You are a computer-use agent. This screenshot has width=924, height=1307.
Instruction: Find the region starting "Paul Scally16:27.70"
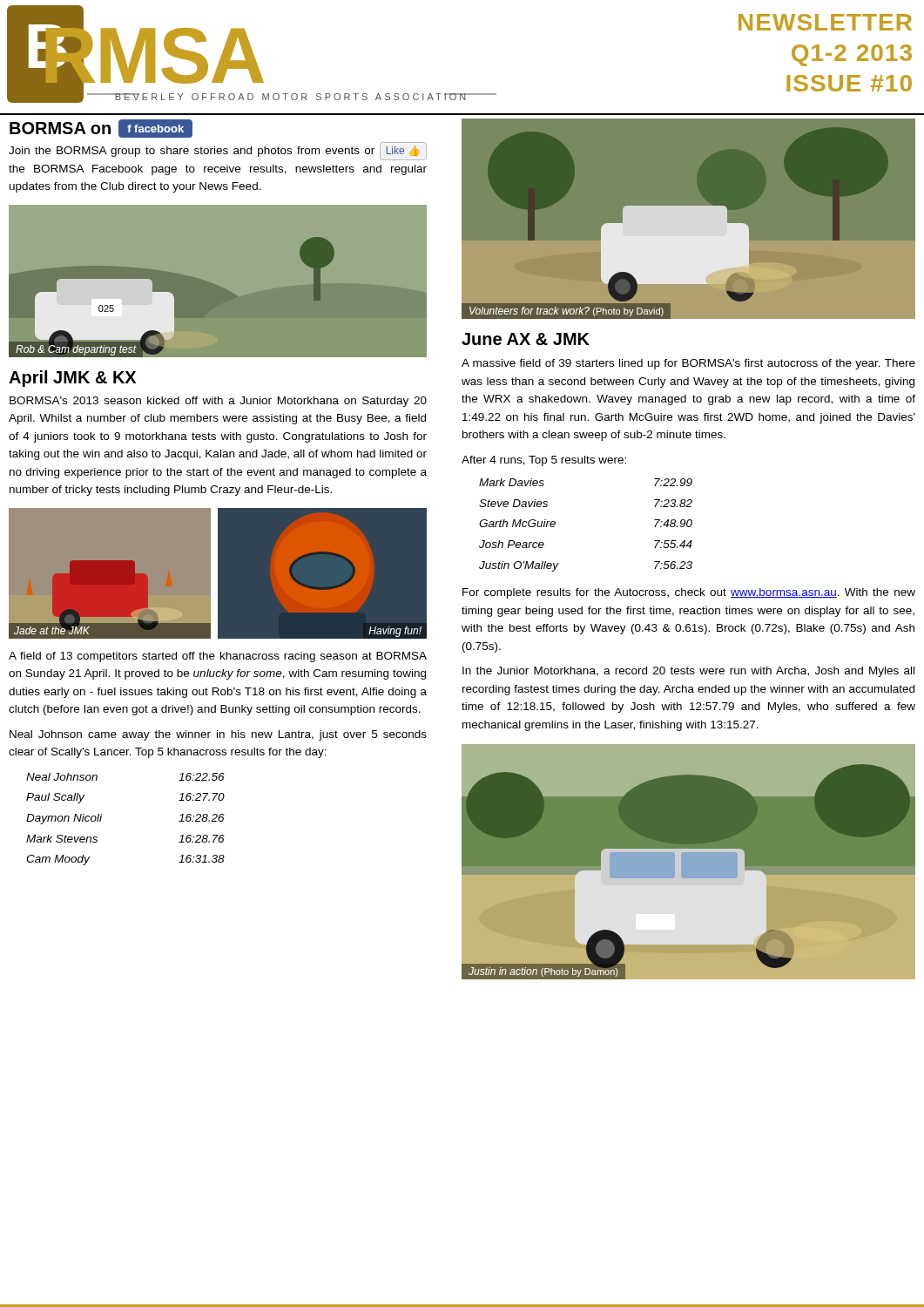pos(46,798)
